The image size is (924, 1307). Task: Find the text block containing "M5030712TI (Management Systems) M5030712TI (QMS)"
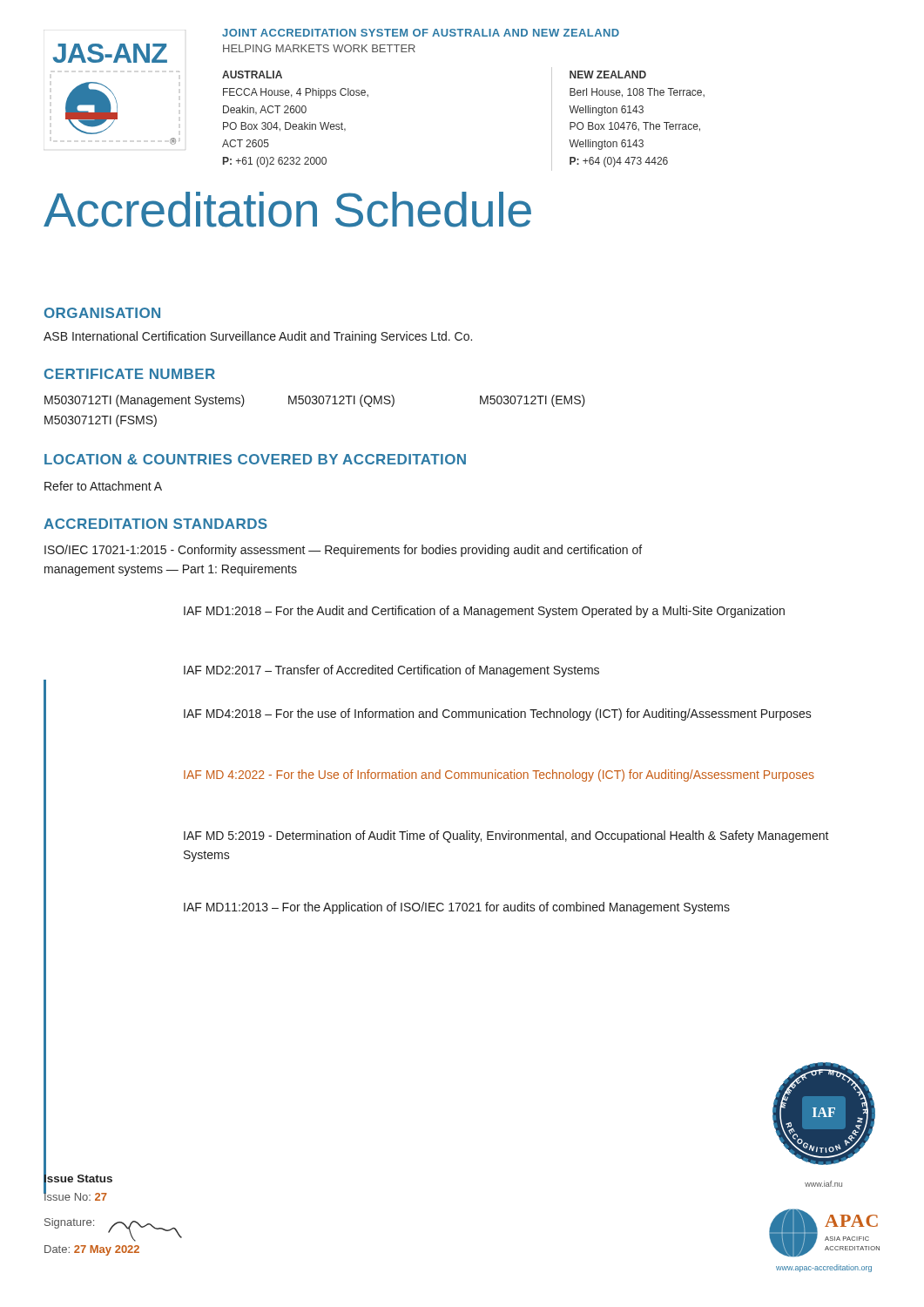pos(315,401)
